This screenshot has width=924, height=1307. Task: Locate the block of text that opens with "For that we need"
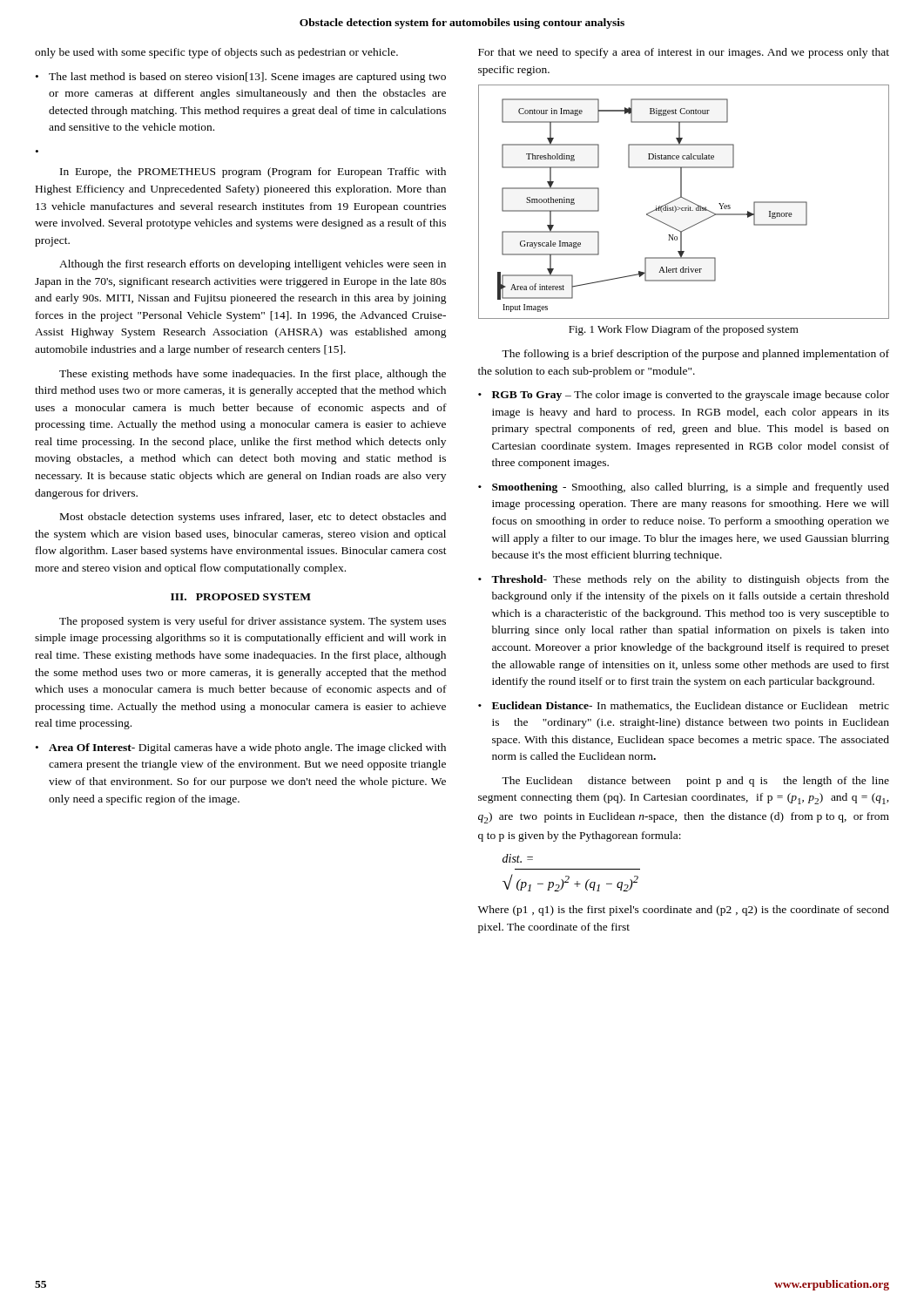(683, 60)
